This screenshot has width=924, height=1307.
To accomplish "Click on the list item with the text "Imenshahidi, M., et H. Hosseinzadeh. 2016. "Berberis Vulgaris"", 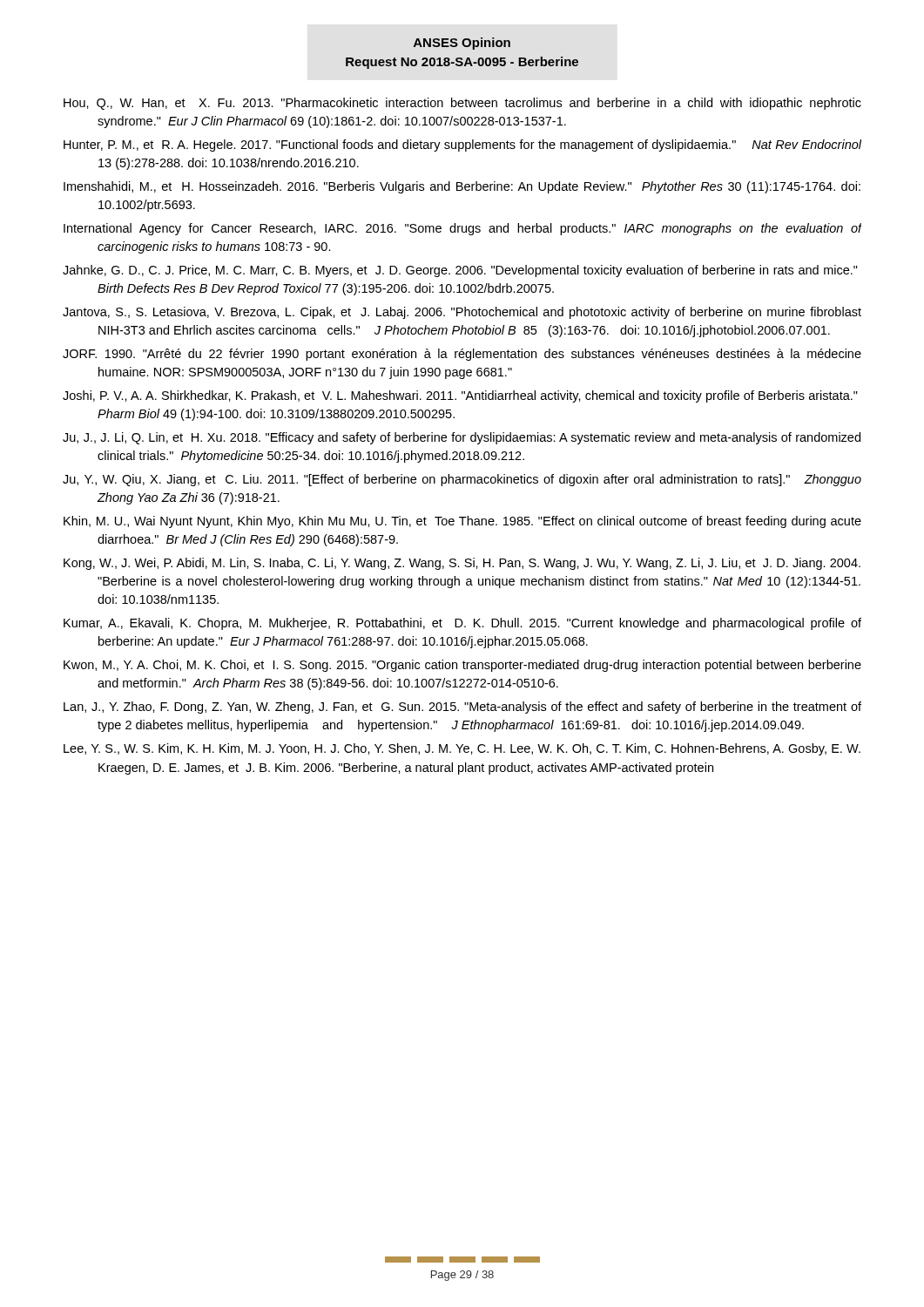I will pos(462,196).
